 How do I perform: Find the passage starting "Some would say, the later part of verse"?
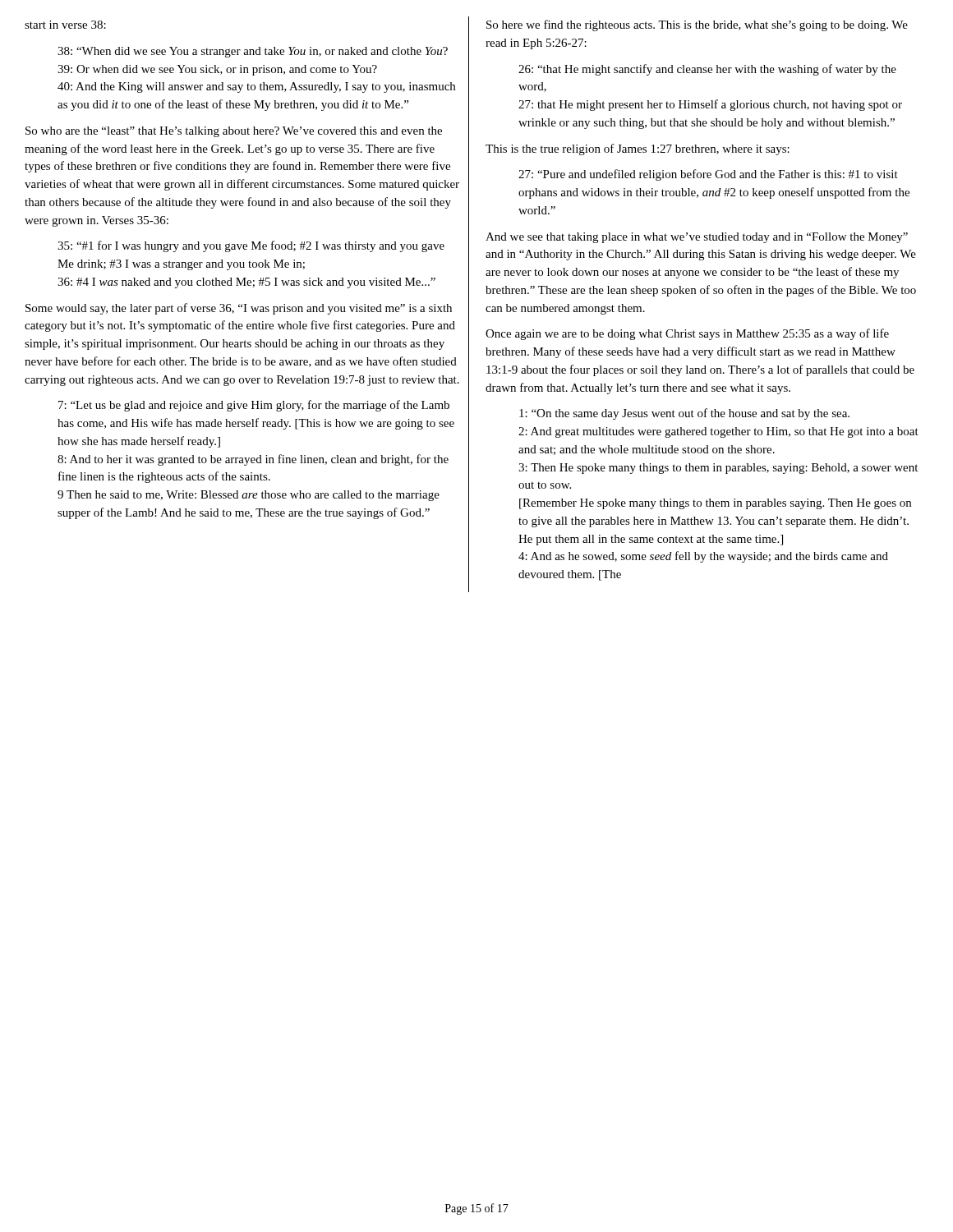pyautogui.click(x=242, y=343)
